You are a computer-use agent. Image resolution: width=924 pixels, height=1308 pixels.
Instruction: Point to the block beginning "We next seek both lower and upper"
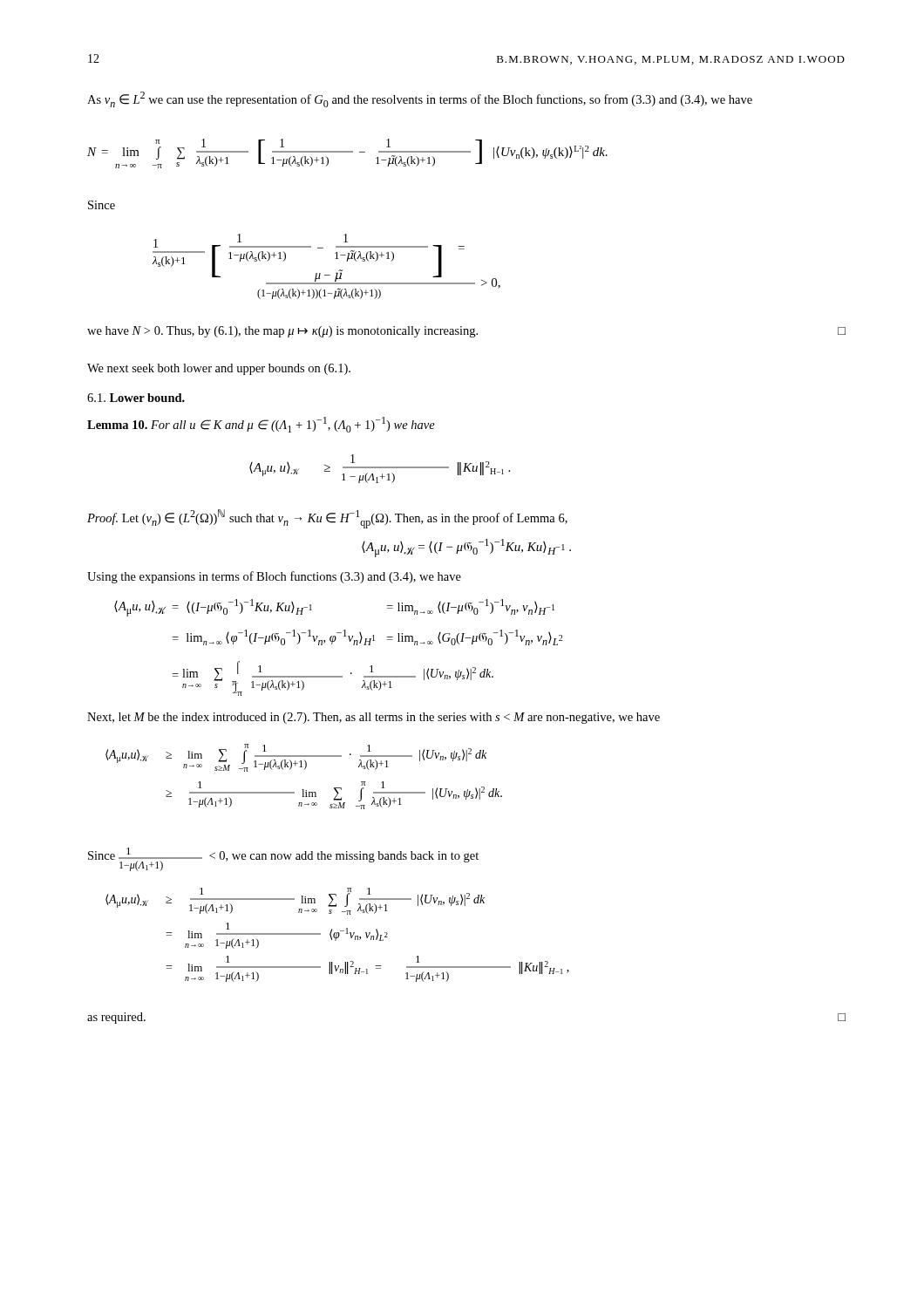tap(219, 368)
